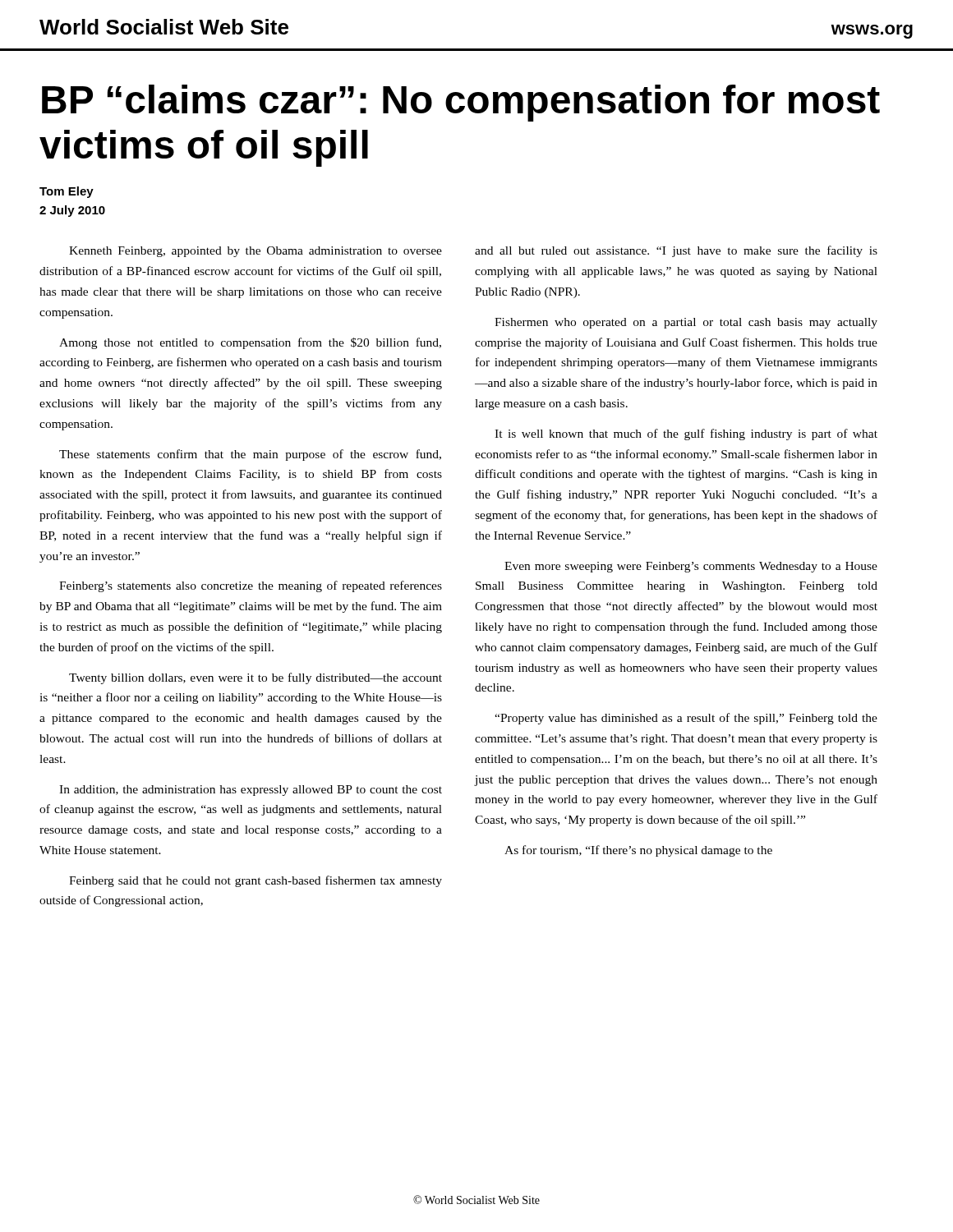Screen dimensions: 1232x953
Task: Click on the region starting "Tom Eley2 July 2010"
Action: [x=67, y=192]
